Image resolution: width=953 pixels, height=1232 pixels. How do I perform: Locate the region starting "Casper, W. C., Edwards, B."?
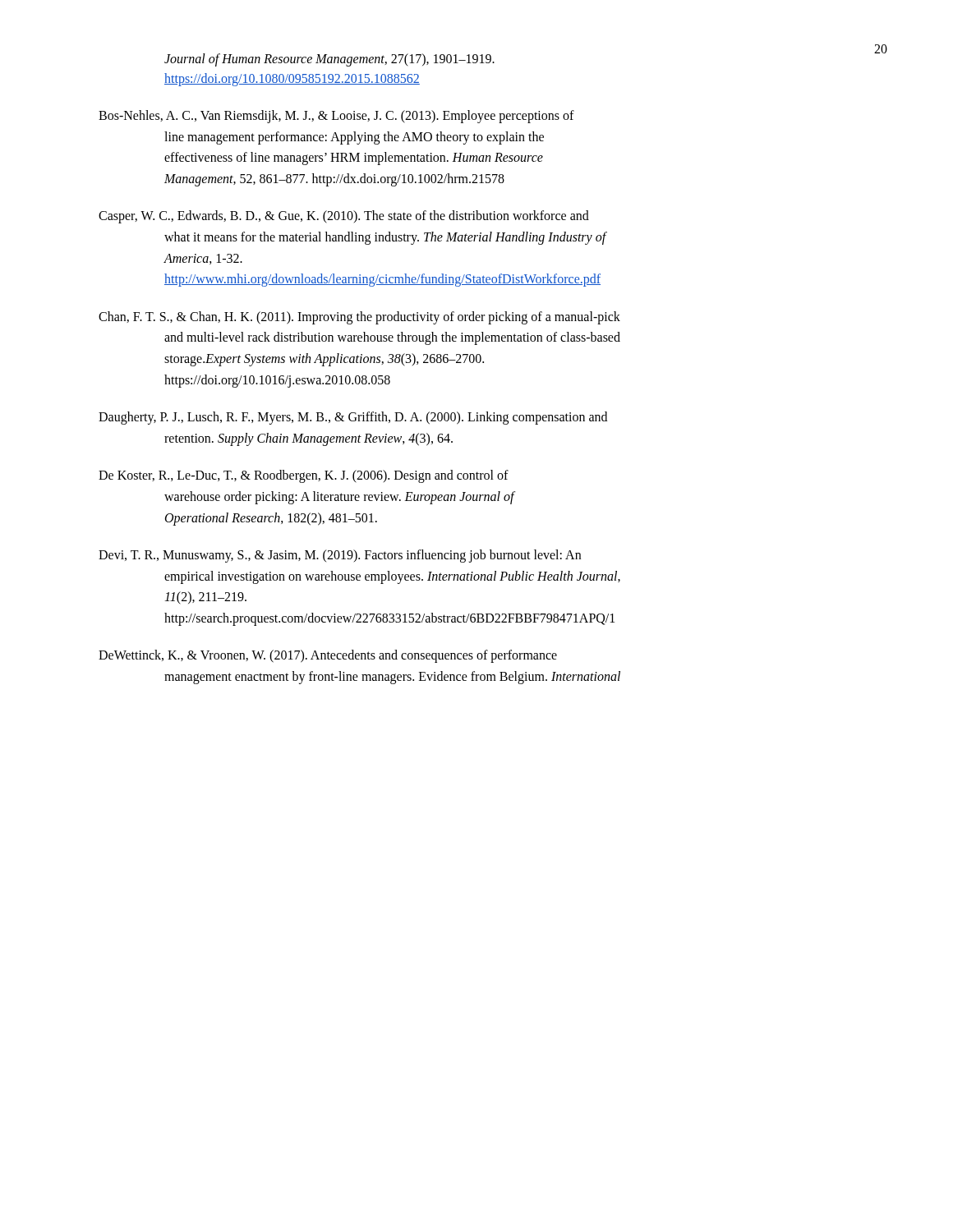(493, 248)
